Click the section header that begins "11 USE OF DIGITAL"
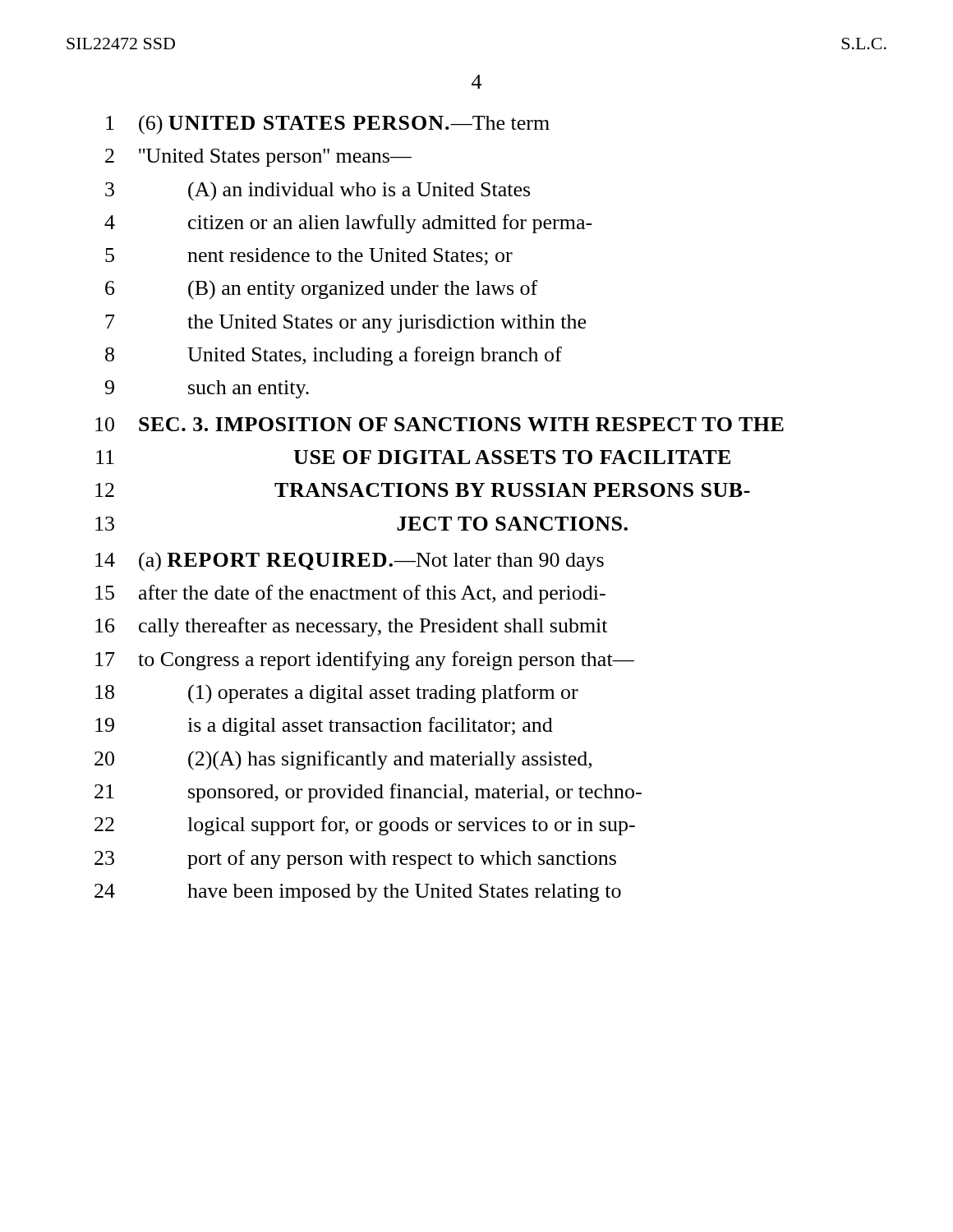The height and width of the screenshot is (1232, 953). pos(476,458)
